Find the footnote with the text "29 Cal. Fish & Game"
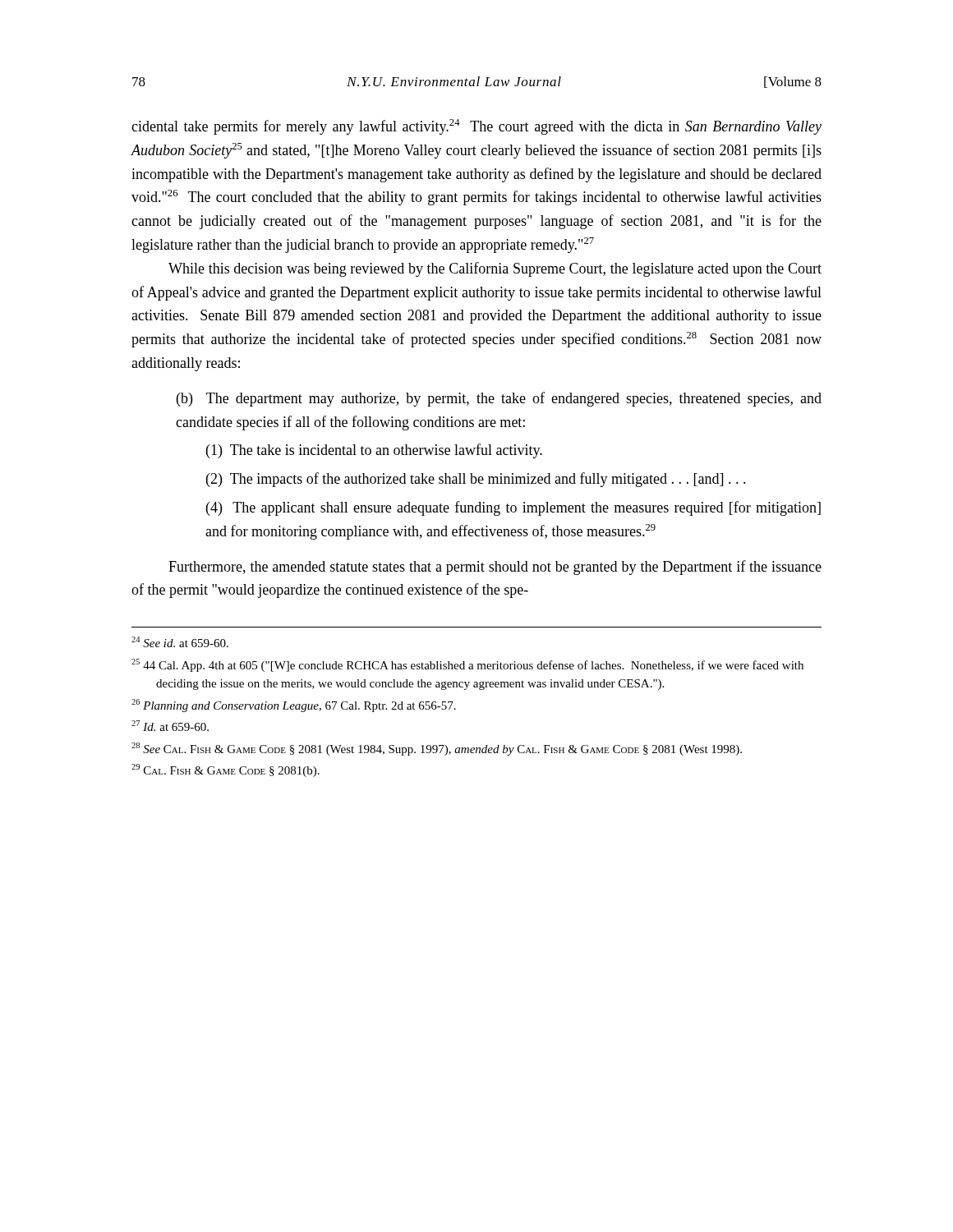 (226, 770)
